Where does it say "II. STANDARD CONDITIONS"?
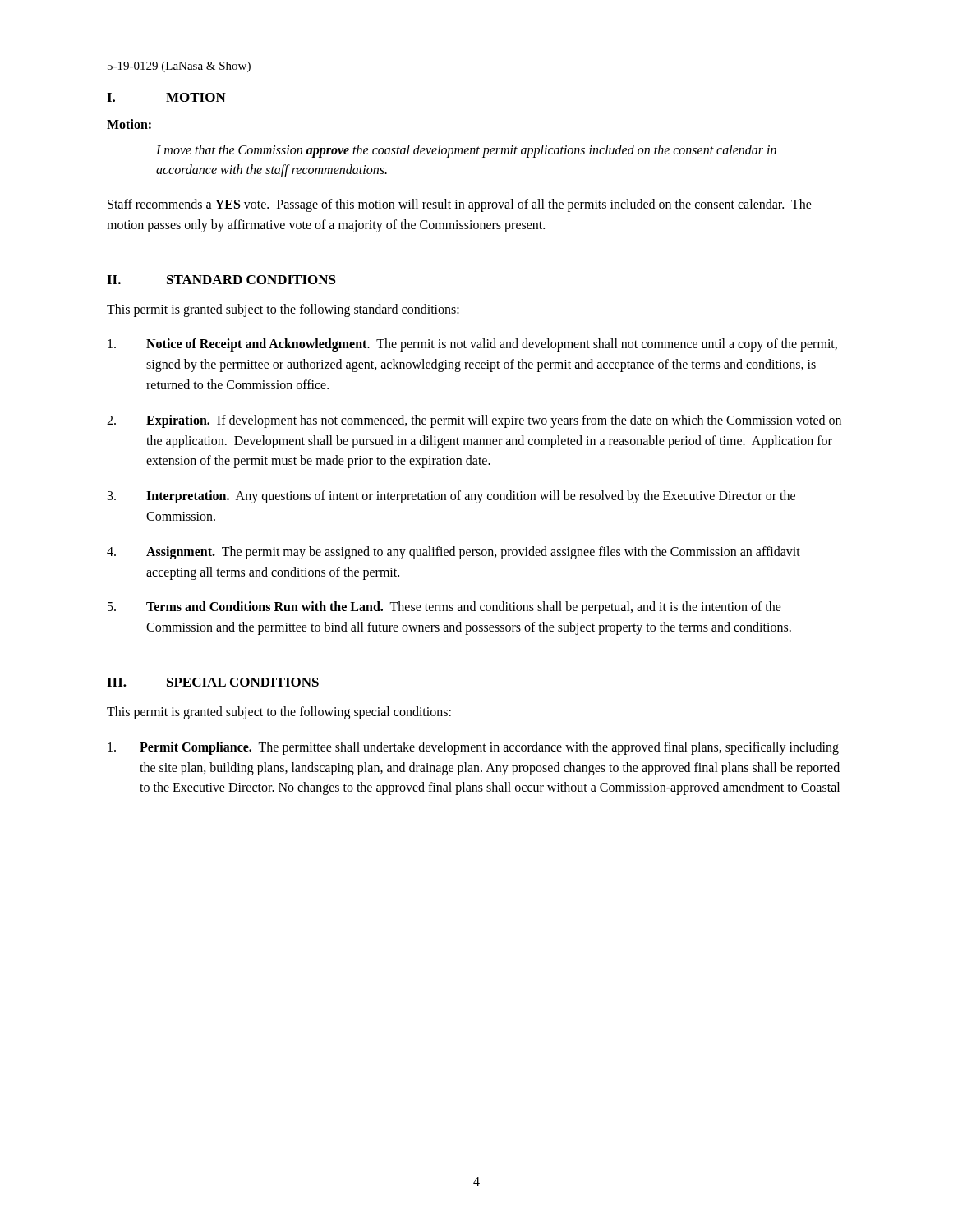The image size is (953, 1232). [221, 280]
